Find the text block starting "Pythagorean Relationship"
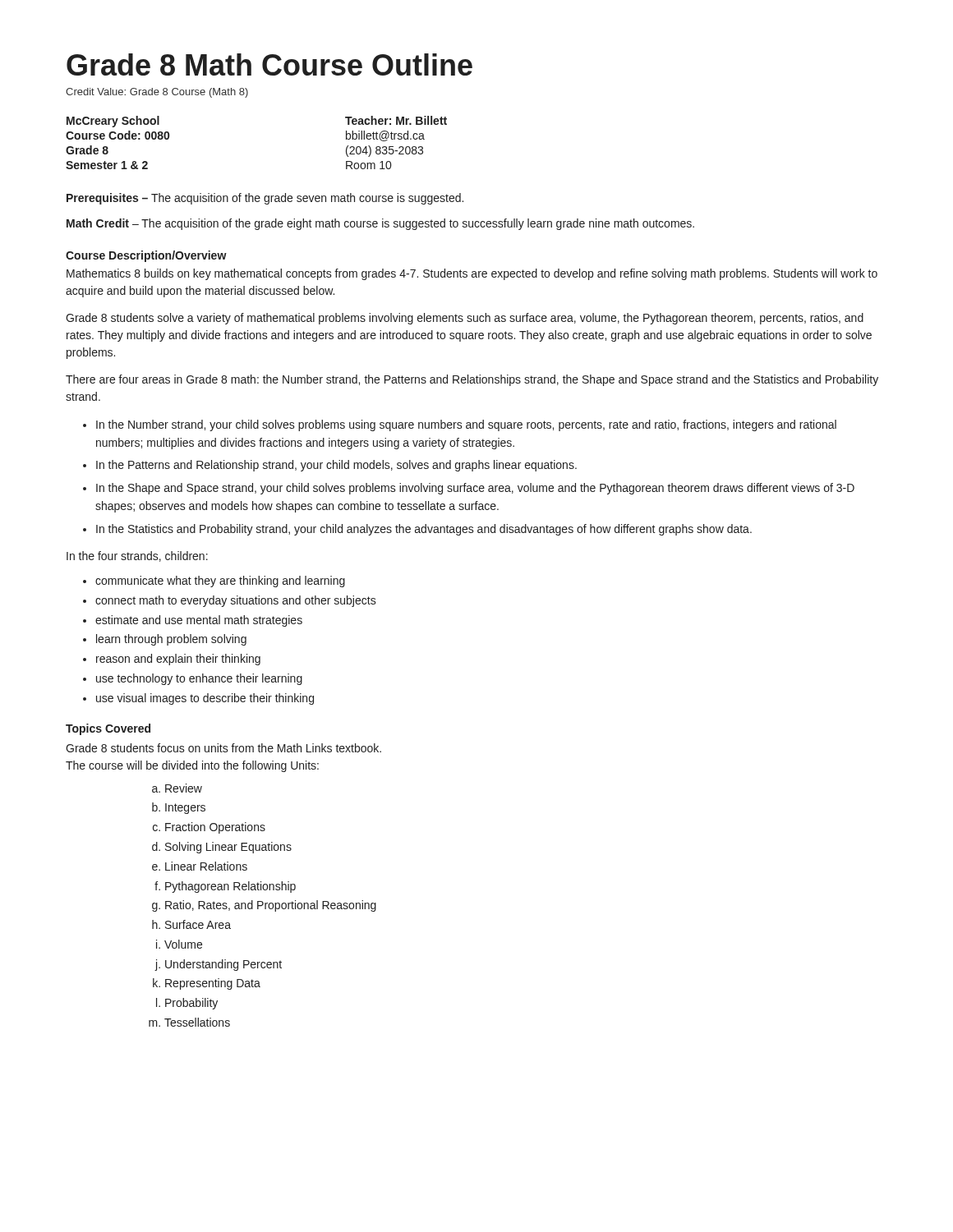Viewport: 953px width, 1232px height. coord(230,886)
